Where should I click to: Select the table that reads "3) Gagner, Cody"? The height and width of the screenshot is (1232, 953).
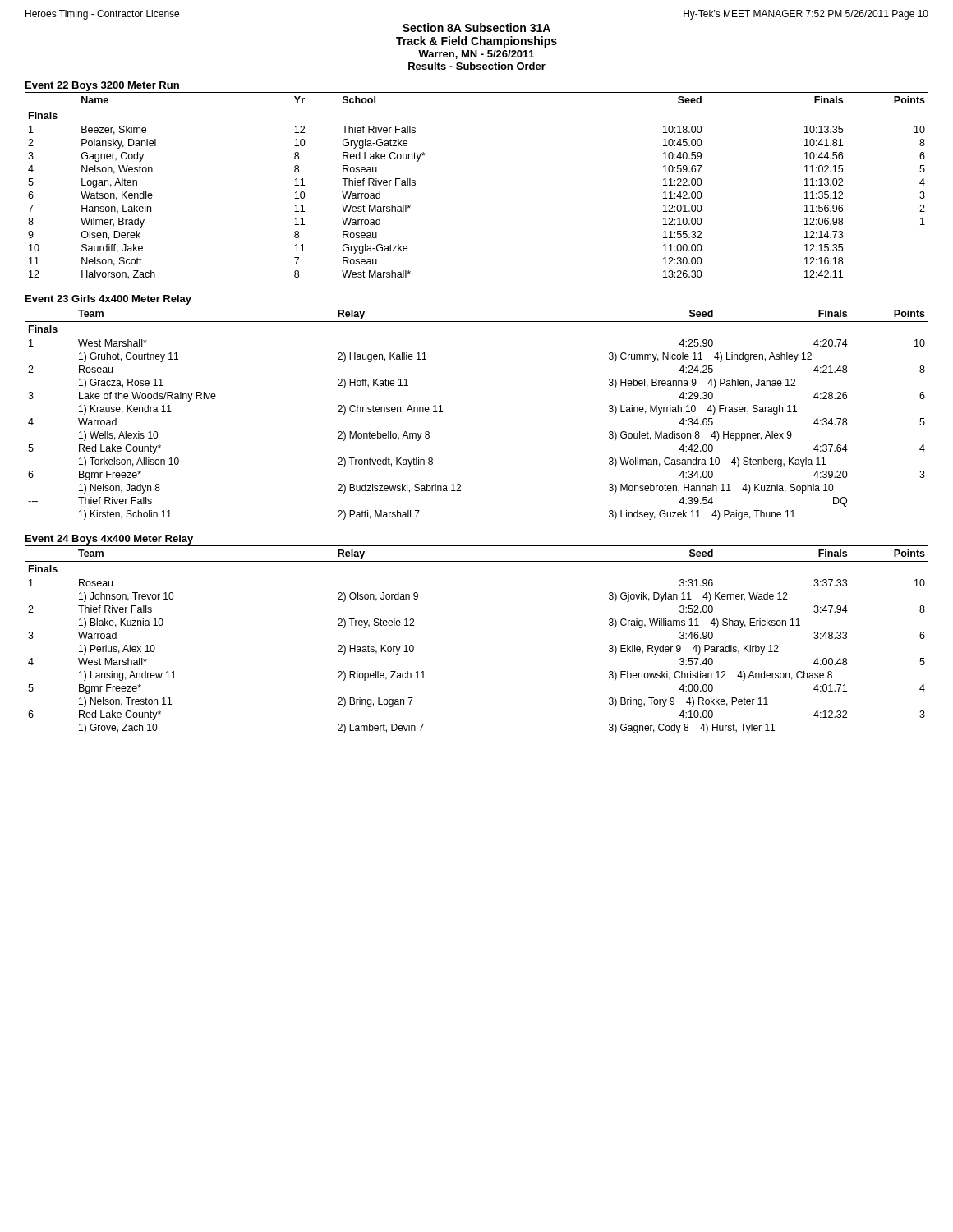click(476, 640)
